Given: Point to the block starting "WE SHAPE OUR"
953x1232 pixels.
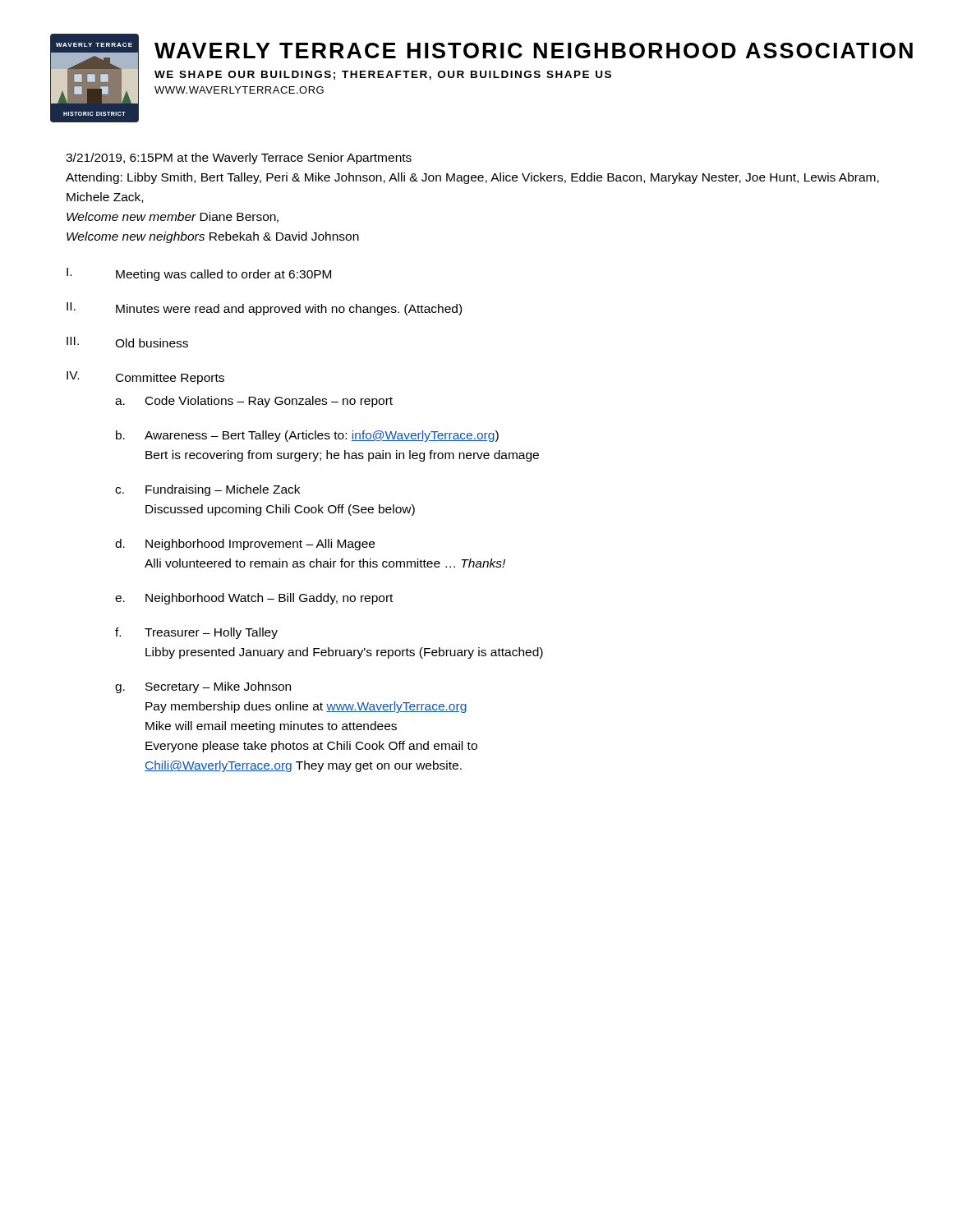Looking at the screenshot, I should coord(384,74).
